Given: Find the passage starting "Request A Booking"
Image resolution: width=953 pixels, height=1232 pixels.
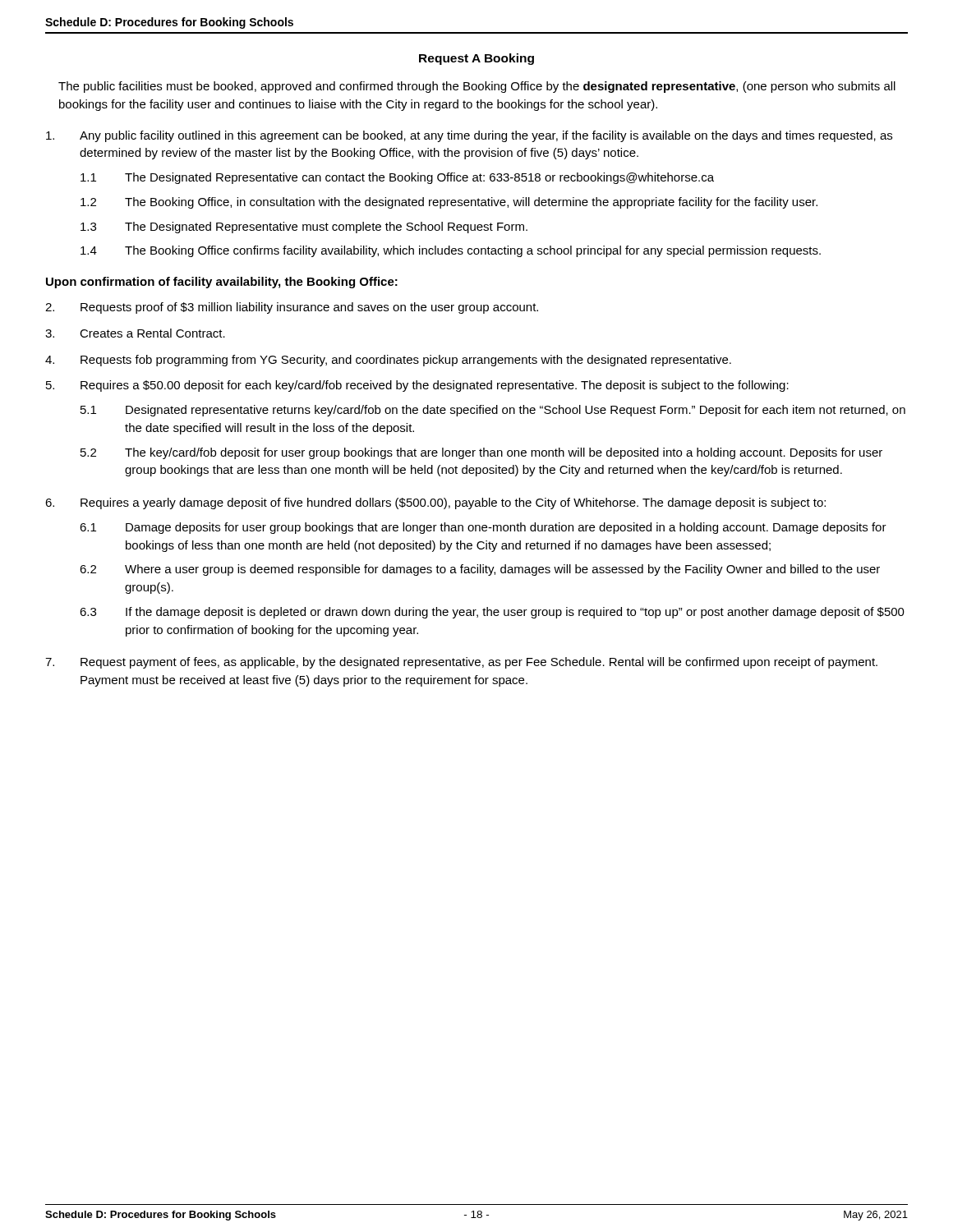Looking at the screenshot, I should [x=476, y=58].
